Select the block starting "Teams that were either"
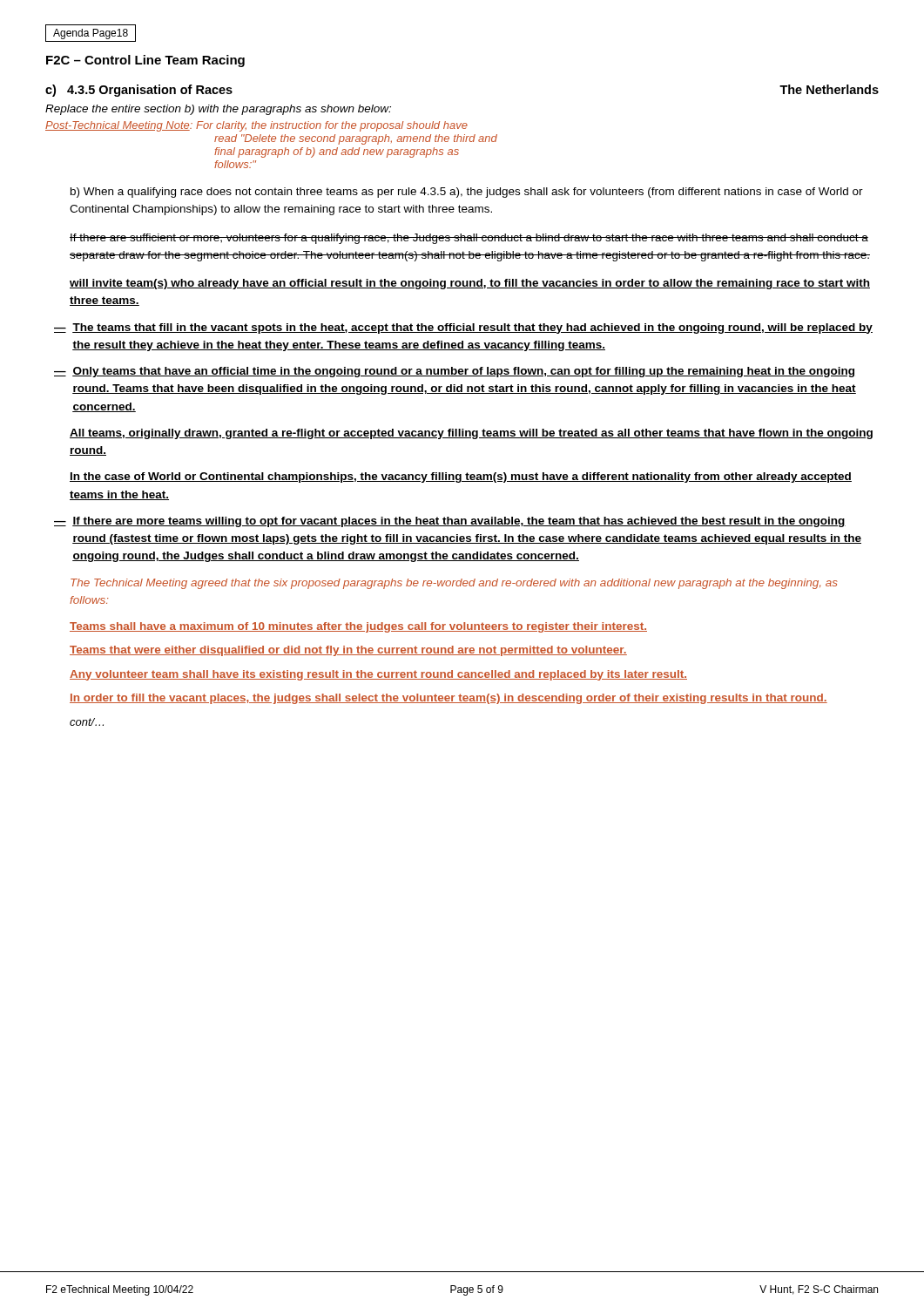This screenshot has width=924, height=1307. tap(348, 650)
